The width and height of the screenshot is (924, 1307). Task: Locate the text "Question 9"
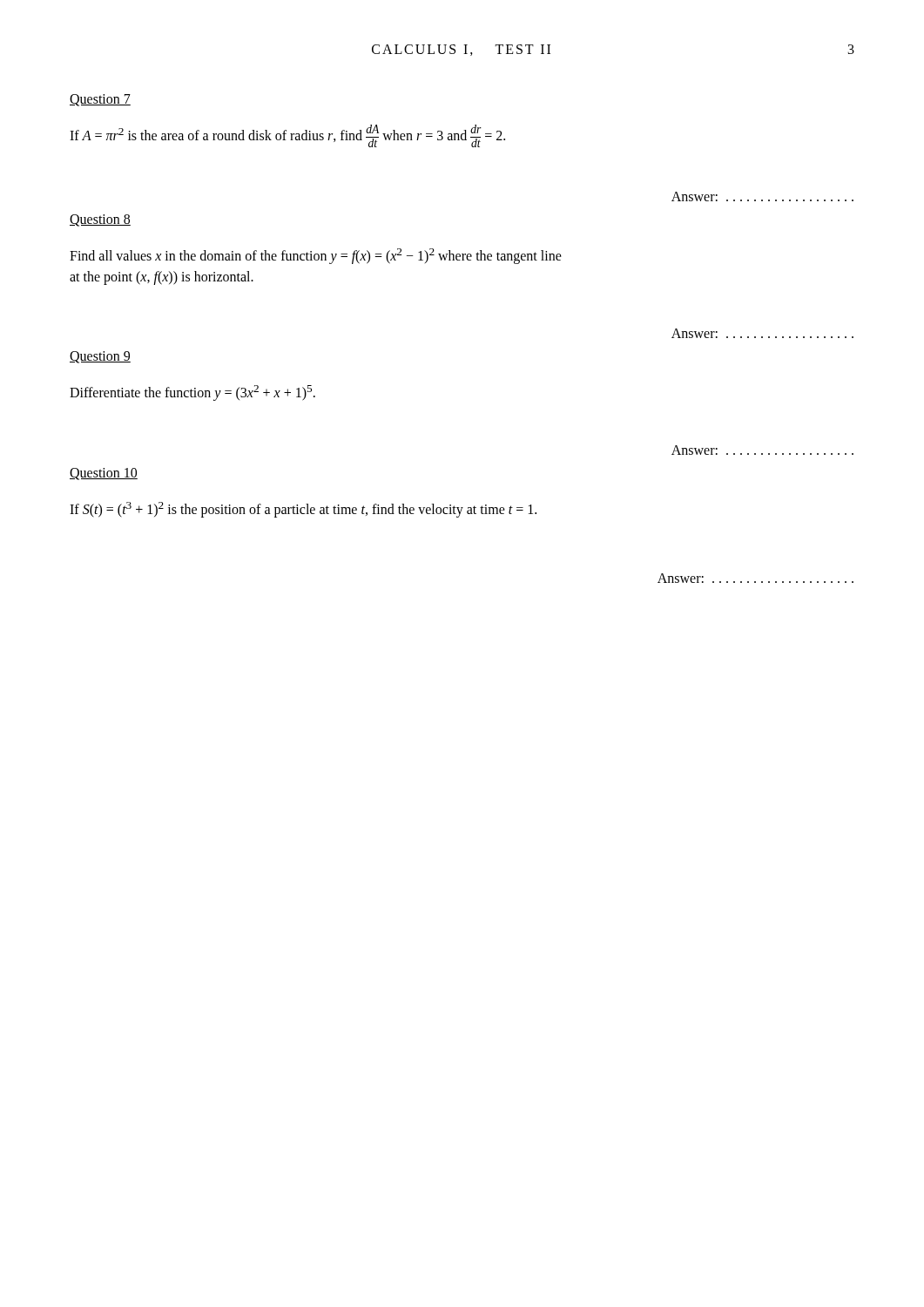pyautogui.click(x=100, y=356)
